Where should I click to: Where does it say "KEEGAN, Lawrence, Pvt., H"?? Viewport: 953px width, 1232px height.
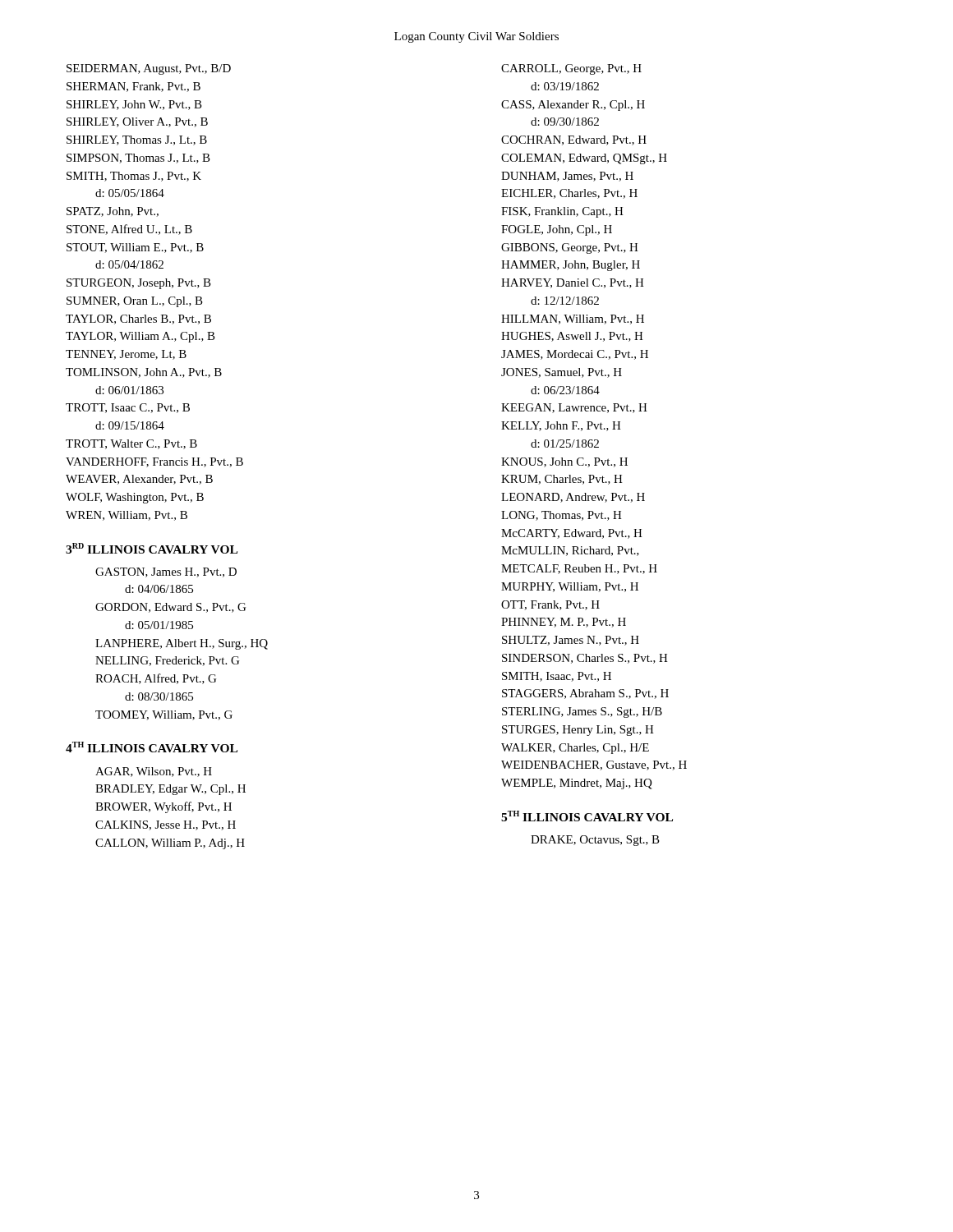pyautogui.click(x=574, y=408)
